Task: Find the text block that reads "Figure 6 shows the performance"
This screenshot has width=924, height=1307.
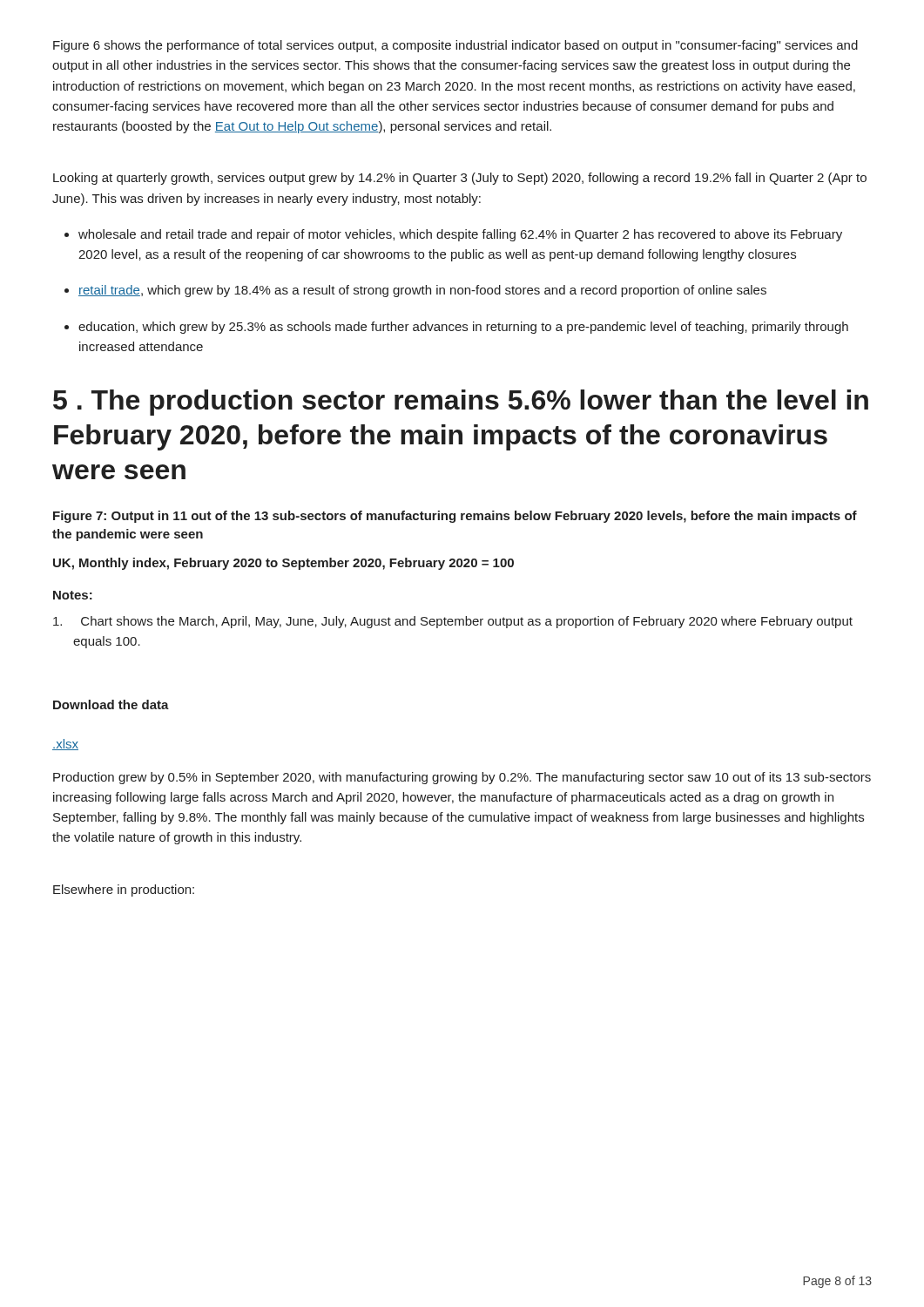Action: 455,85
